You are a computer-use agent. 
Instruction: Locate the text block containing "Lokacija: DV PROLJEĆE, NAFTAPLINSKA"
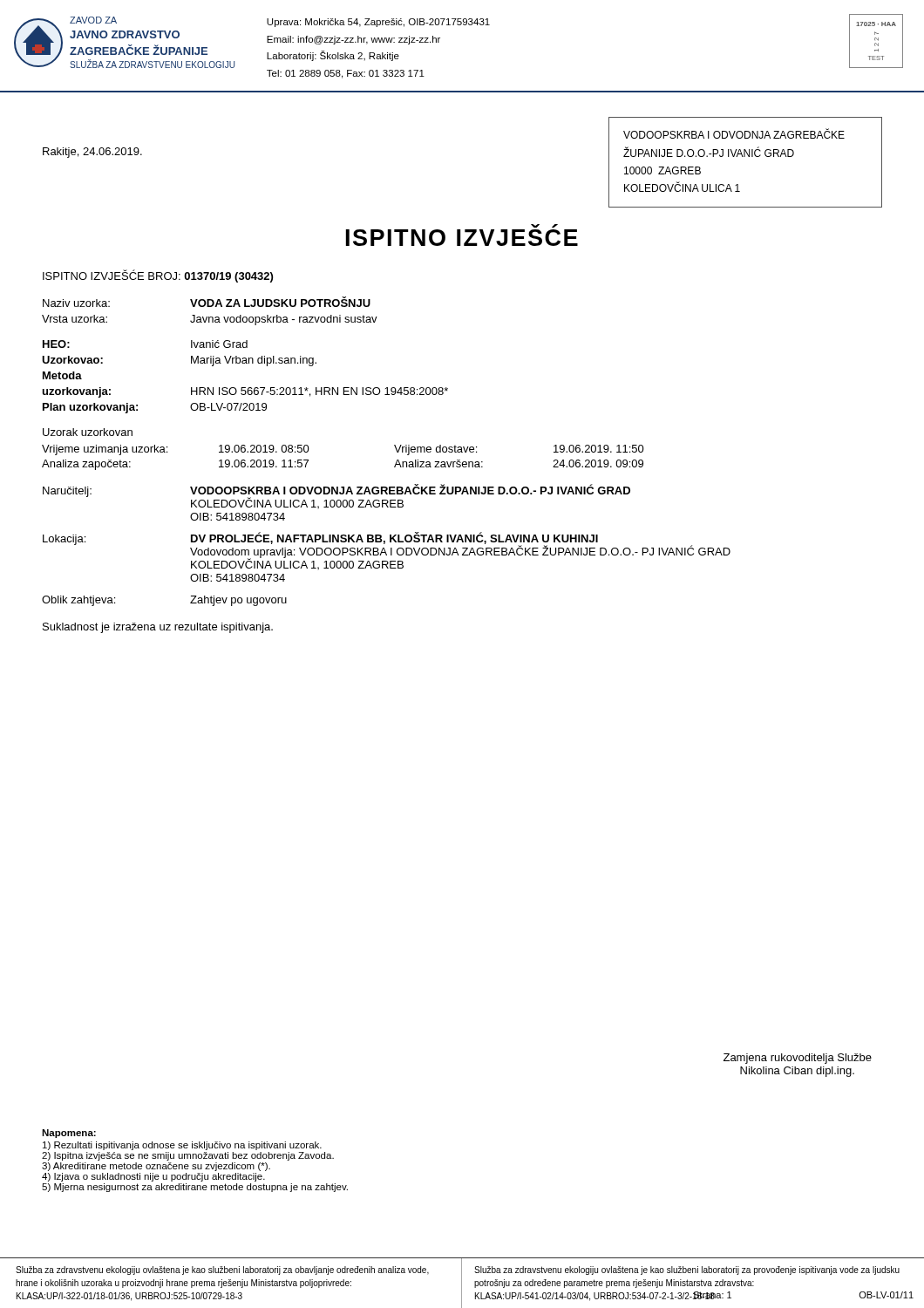(x=462, y=558)
